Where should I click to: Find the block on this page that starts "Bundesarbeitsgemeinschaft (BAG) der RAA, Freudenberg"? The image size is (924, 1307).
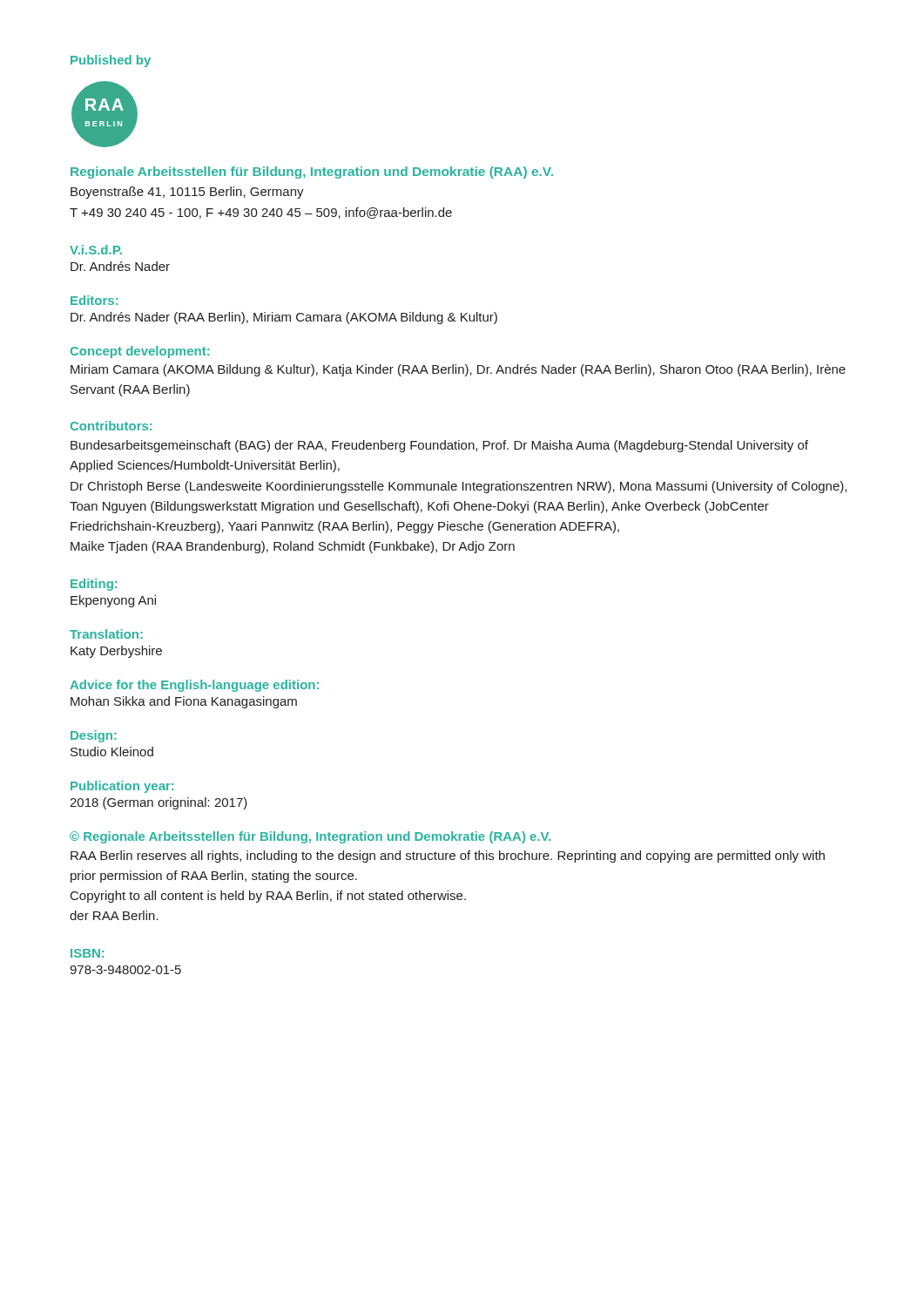click(x=459, y=495)
